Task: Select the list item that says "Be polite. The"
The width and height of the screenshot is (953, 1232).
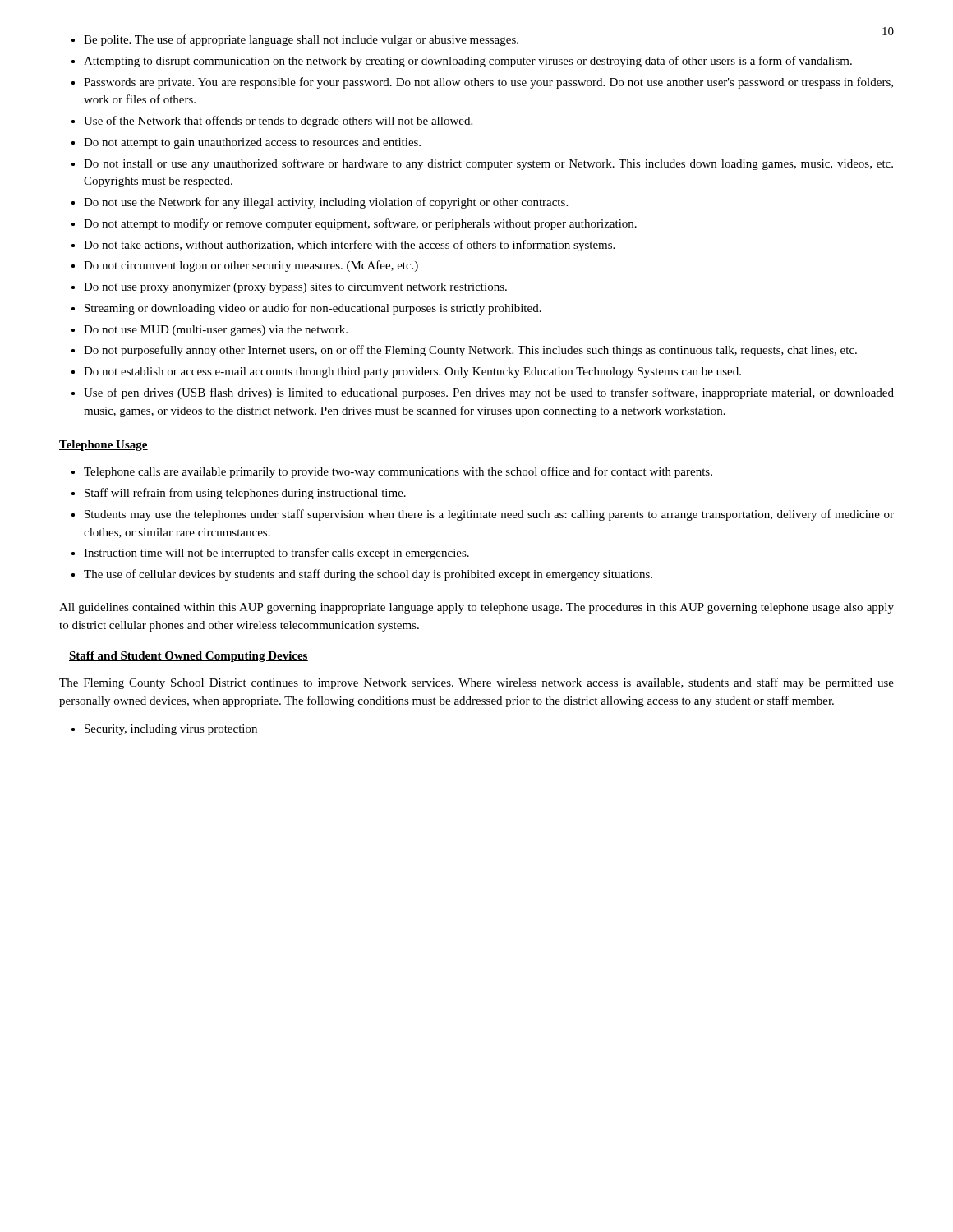Action: [489, 40]
